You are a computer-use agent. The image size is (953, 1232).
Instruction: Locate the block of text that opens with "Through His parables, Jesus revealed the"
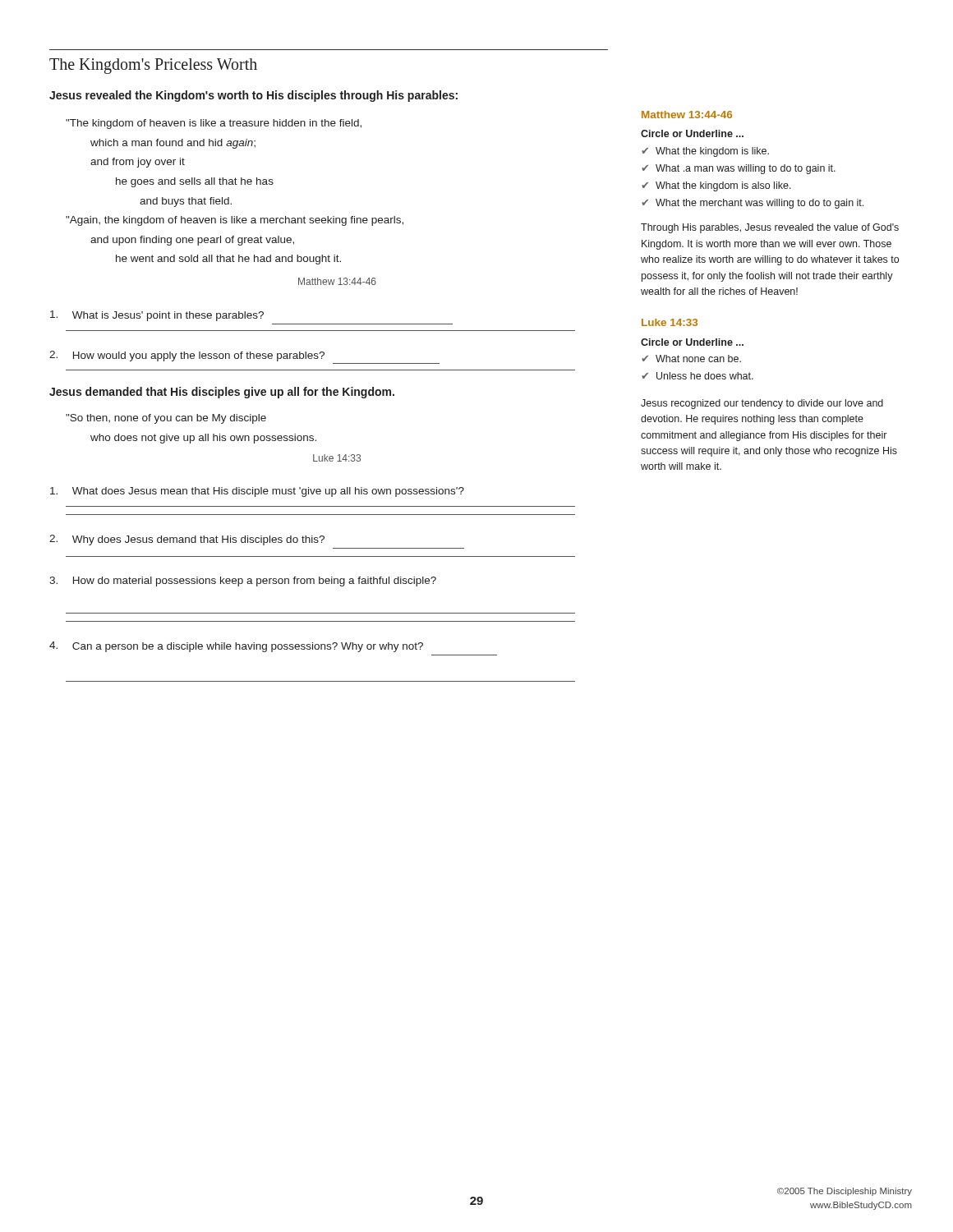coord(770,260)
